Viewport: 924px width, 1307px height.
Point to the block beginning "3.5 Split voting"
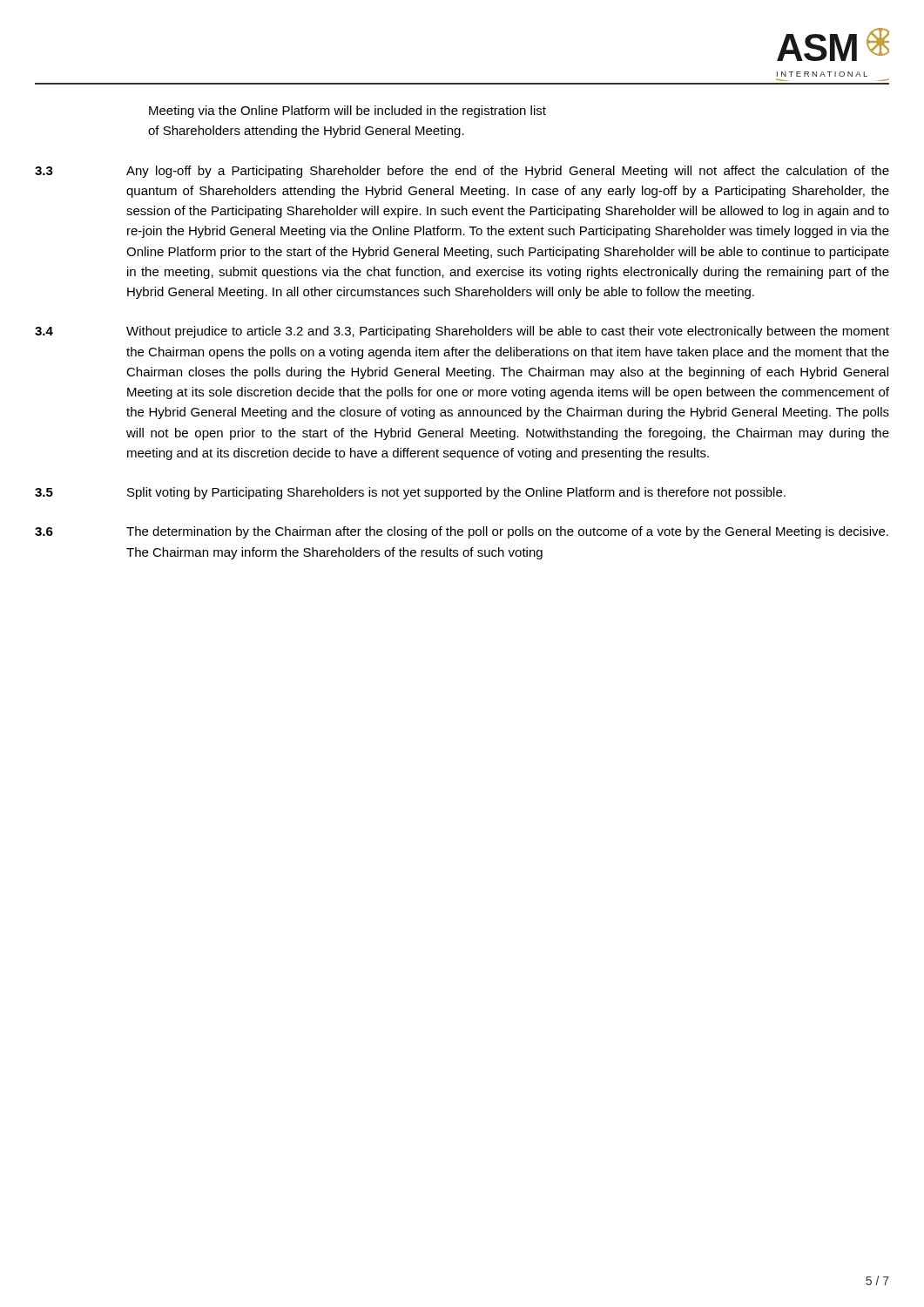(462, 492)
